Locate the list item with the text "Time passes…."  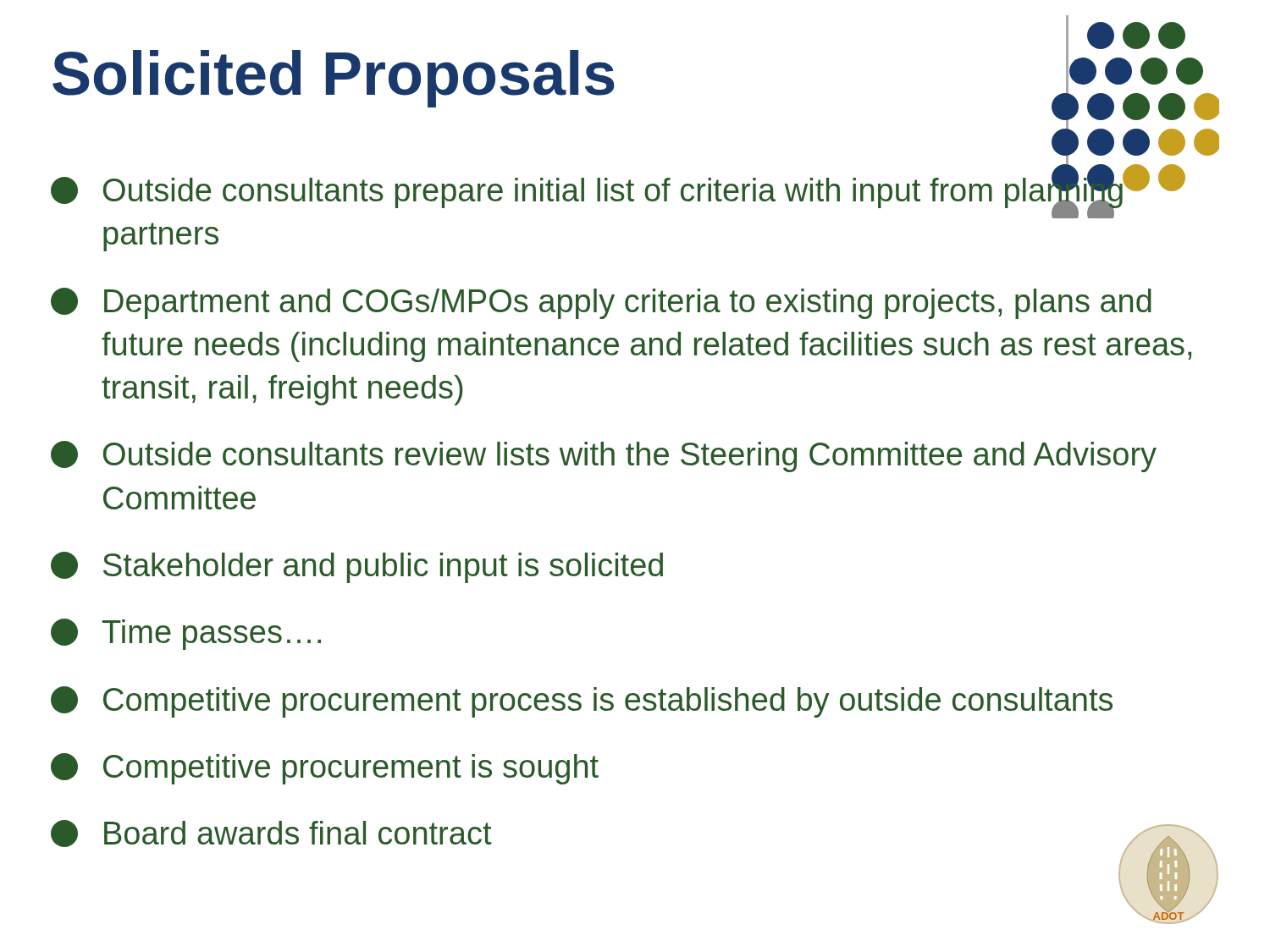186,634
